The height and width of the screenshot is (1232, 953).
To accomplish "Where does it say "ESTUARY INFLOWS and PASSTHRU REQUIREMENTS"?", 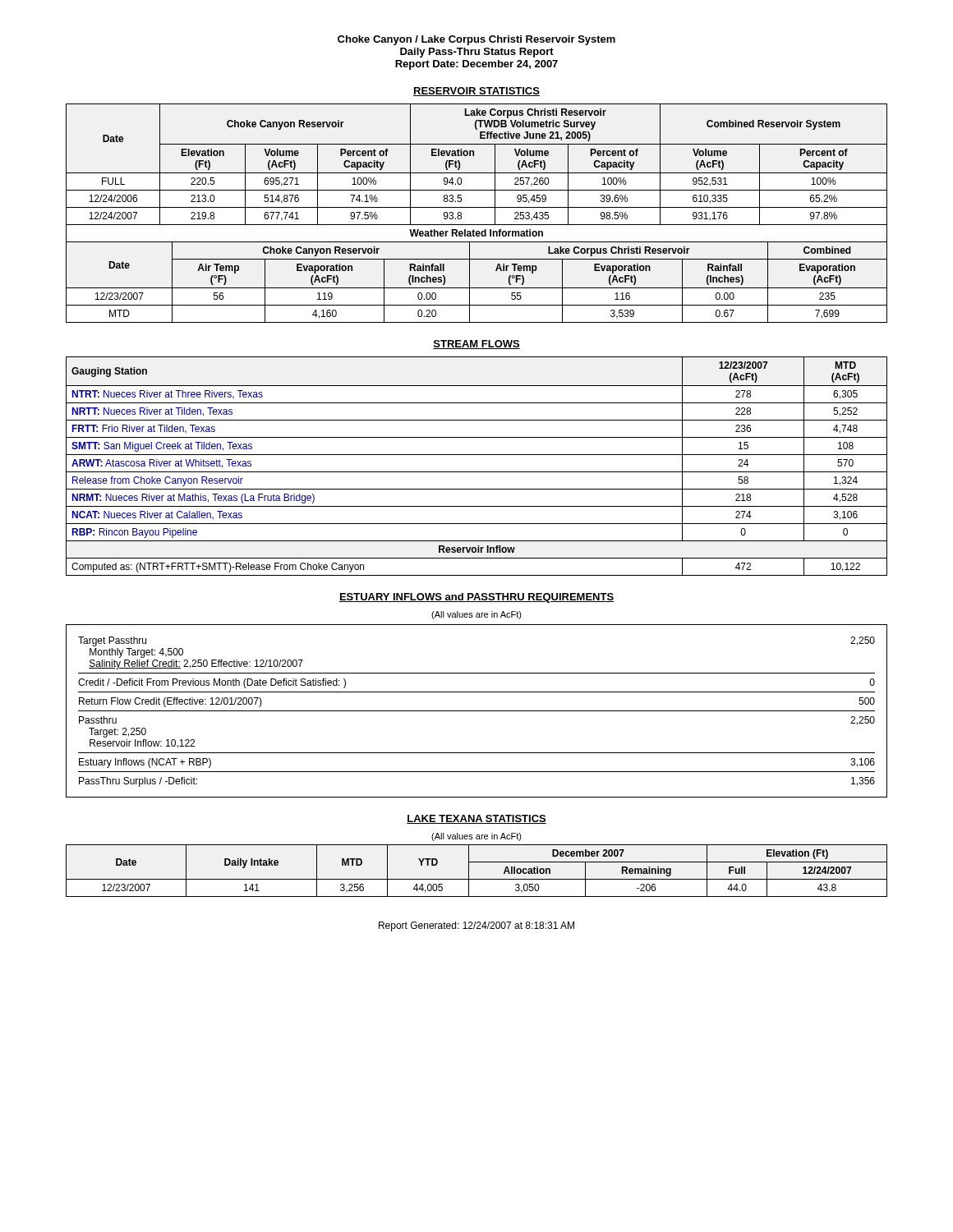I will point(476,597).
